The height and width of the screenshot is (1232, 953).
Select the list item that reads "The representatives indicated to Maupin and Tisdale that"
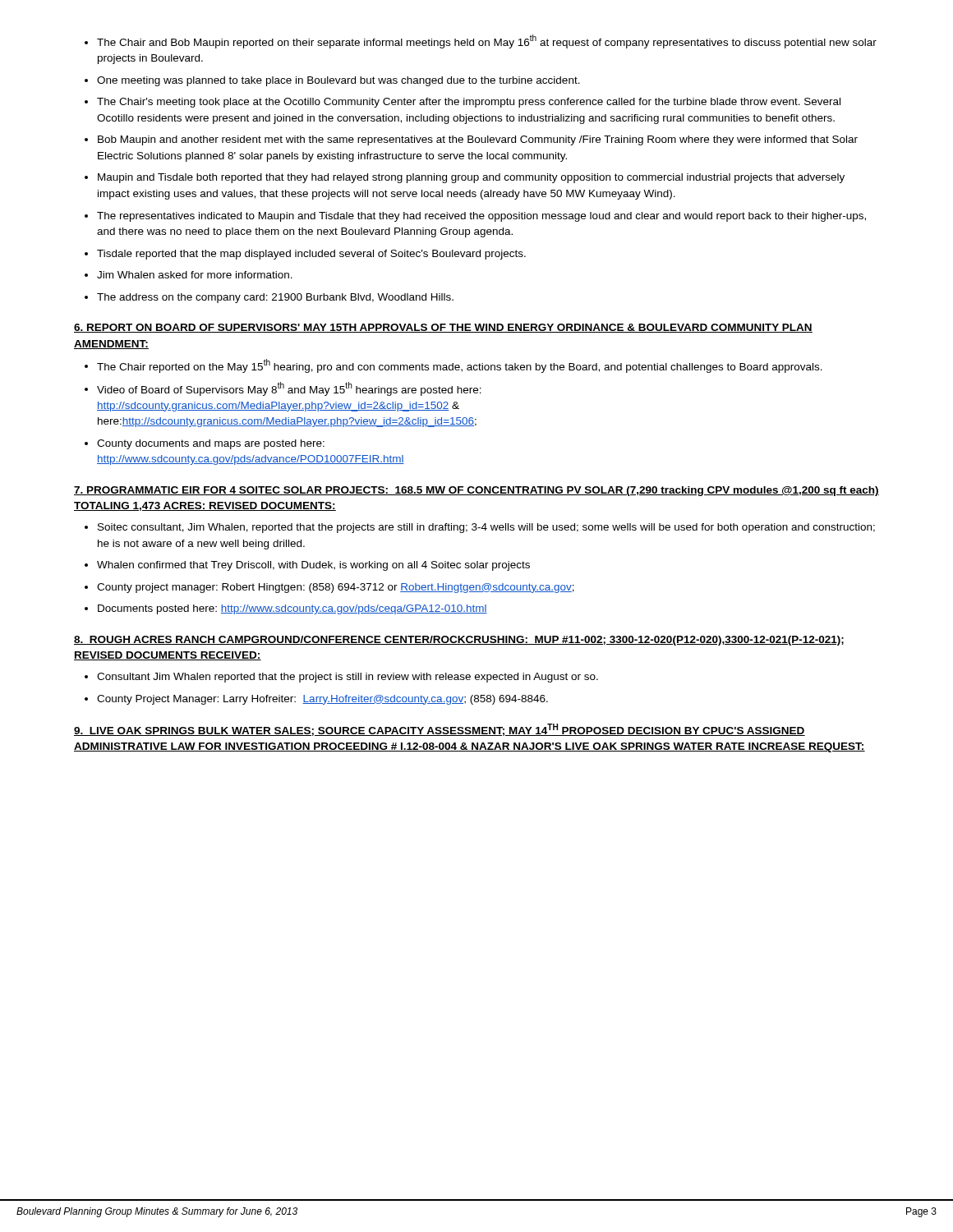click(482, 223)
